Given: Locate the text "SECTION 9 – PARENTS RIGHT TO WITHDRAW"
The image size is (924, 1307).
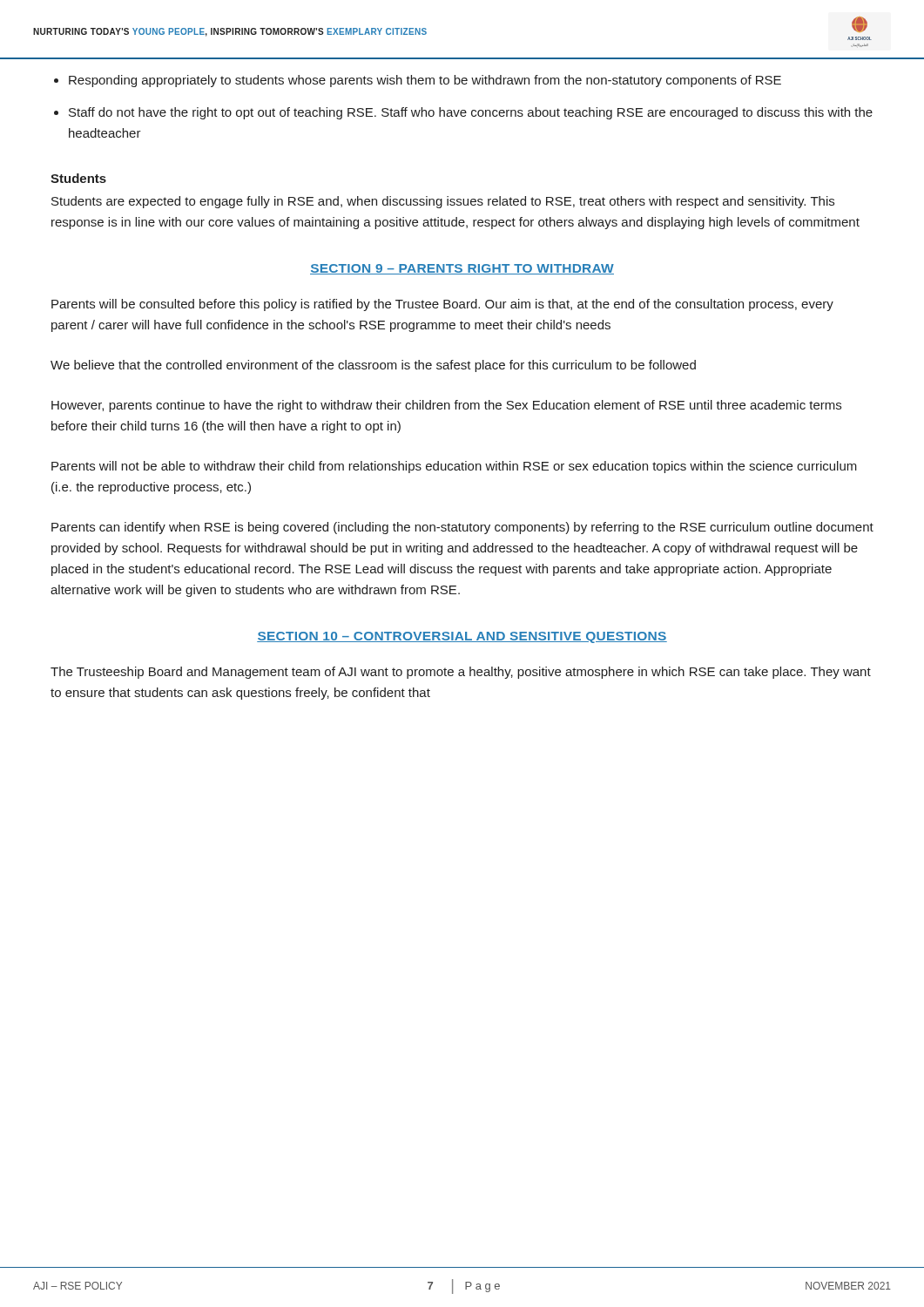Looking at the screenshot, I should tap(462, 268).
